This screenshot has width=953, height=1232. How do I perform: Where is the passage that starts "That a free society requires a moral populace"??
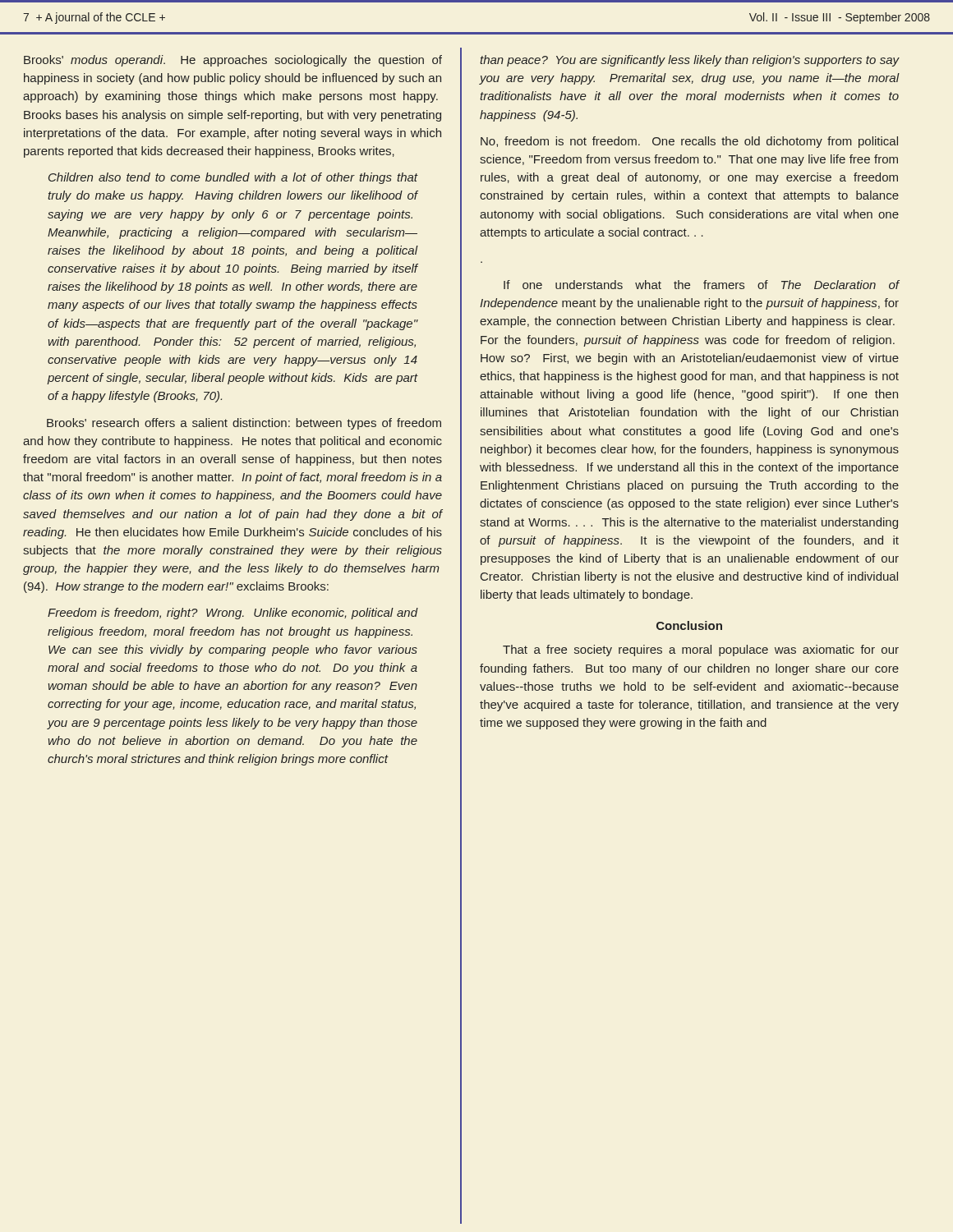(x=689, y=687)
